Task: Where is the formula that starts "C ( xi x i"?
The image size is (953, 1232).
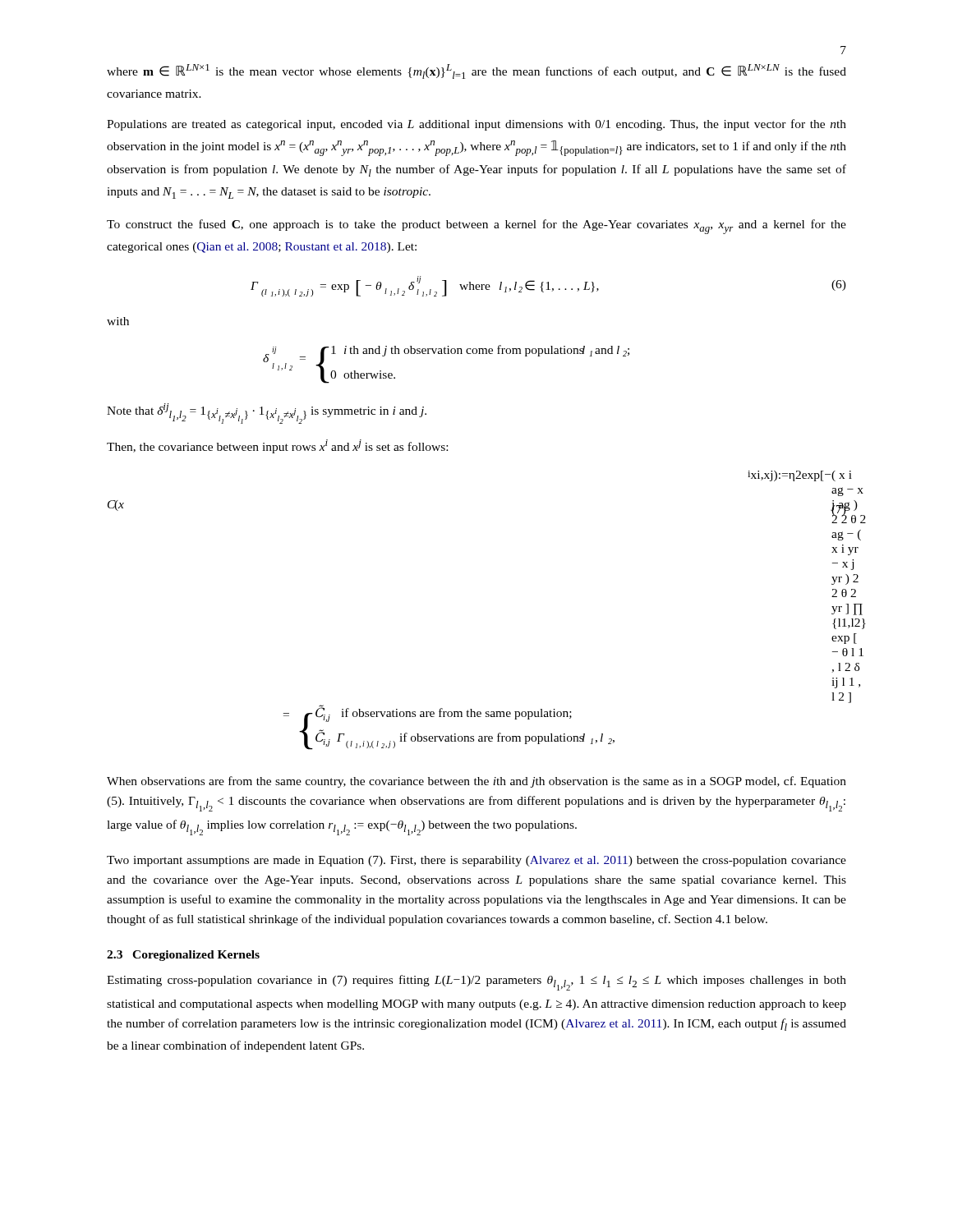Action: pos(796,476)
